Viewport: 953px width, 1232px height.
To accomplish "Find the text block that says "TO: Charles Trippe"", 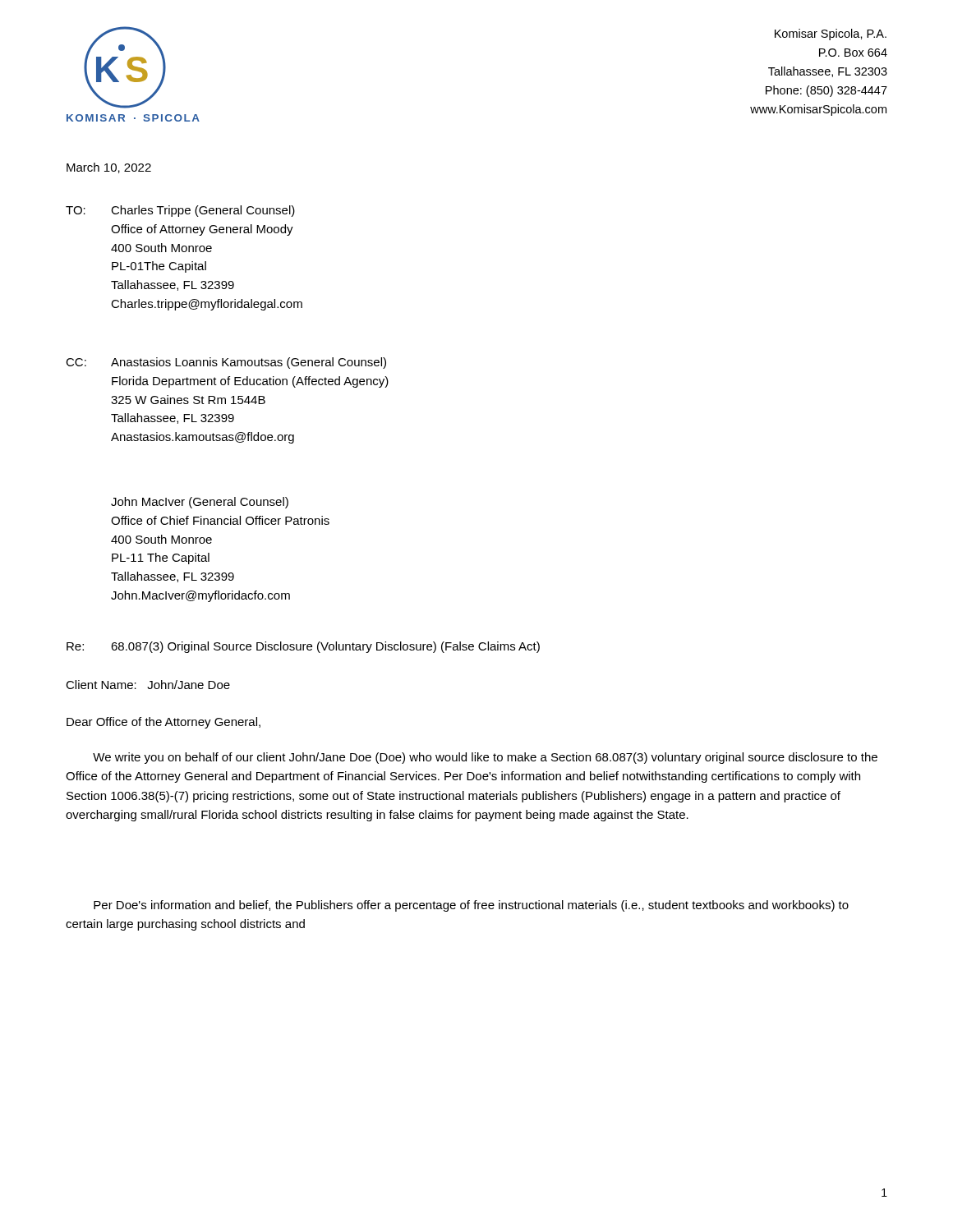I will pyautogui.click(x=184, y=257).
